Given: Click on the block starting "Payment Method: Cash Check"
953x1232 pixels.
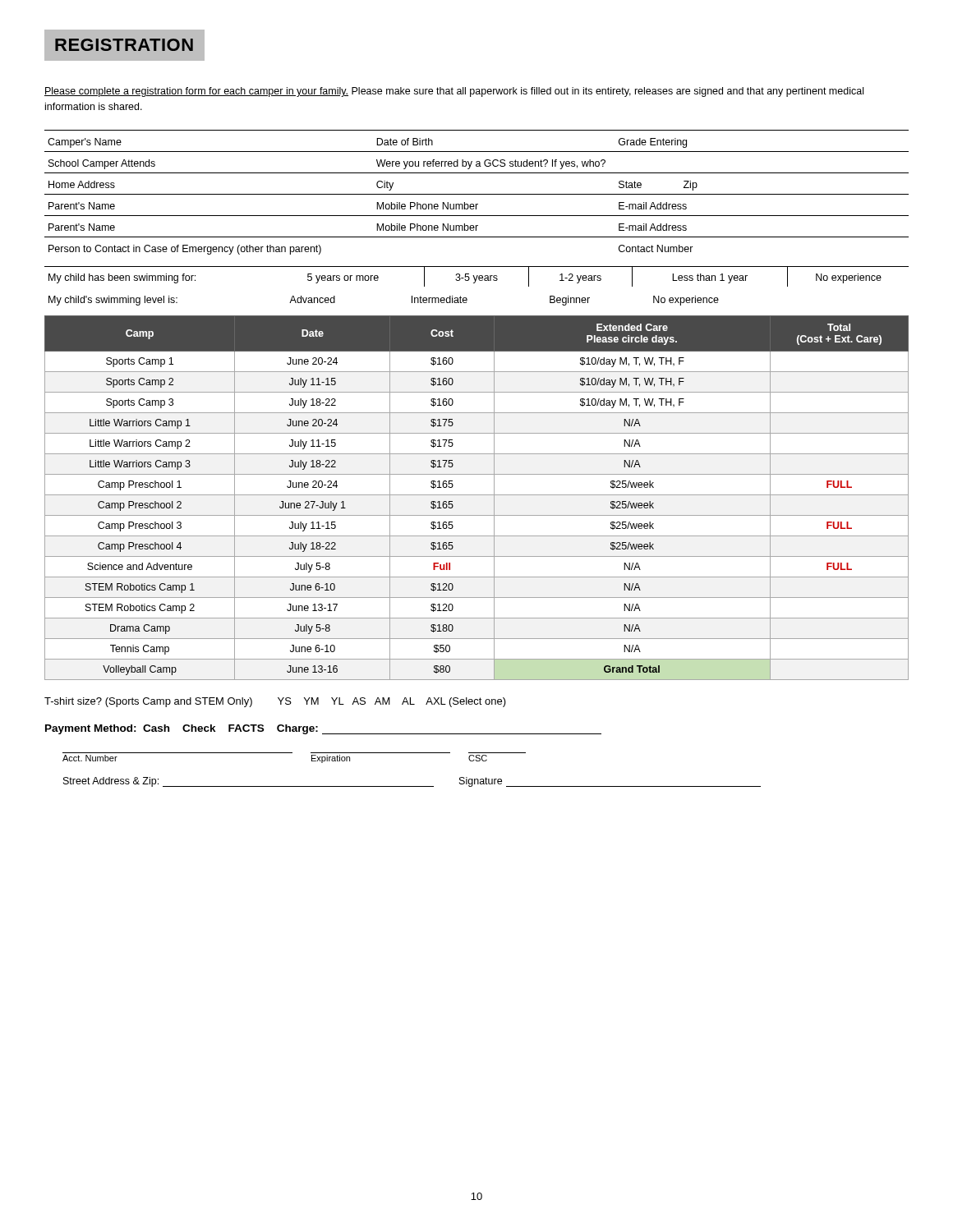Looking at the screenshot, I should point(323,728).
